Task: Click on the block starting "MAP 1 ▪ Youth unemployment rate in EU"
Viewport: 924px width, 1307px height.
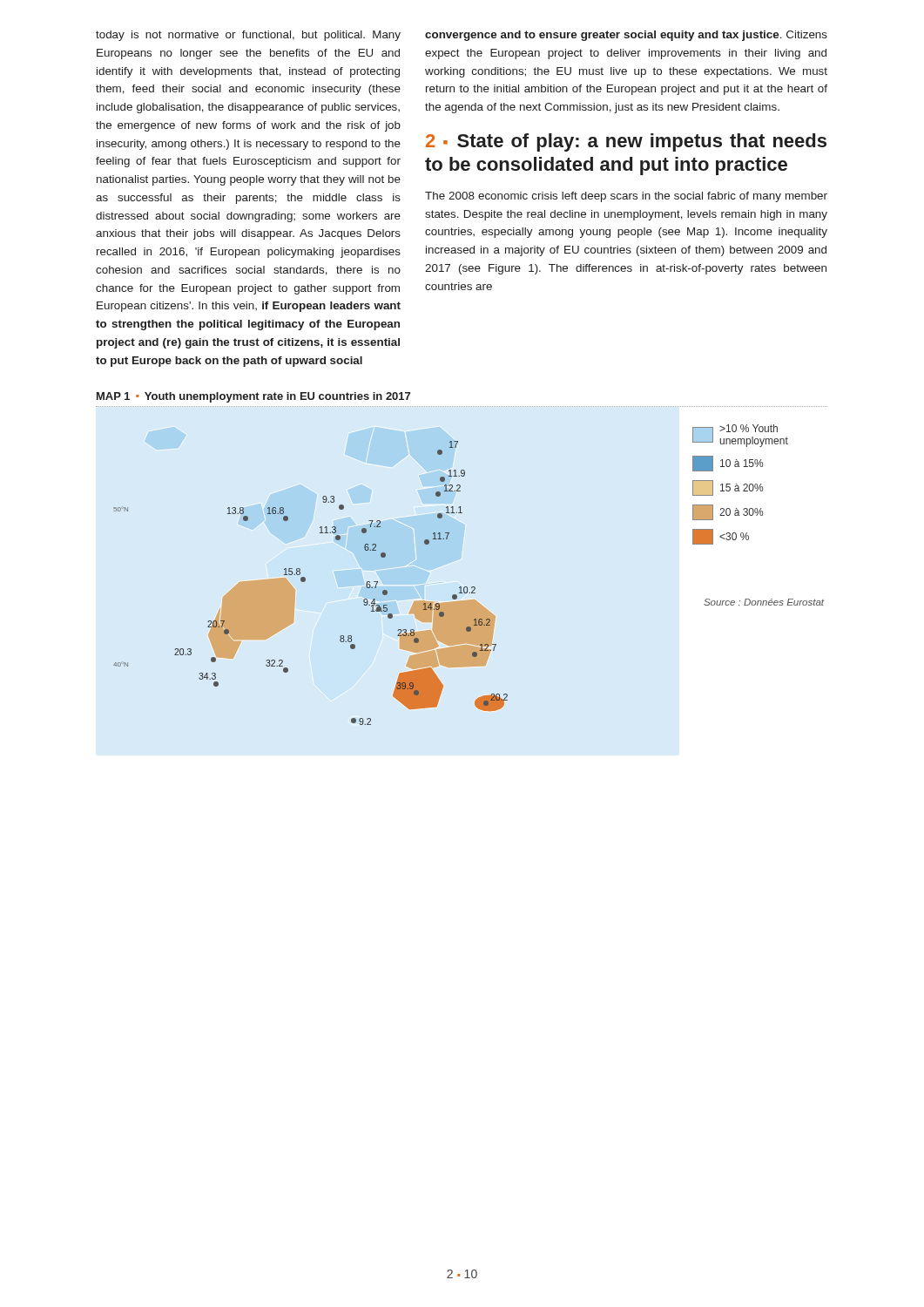Action: pos(253,396)
